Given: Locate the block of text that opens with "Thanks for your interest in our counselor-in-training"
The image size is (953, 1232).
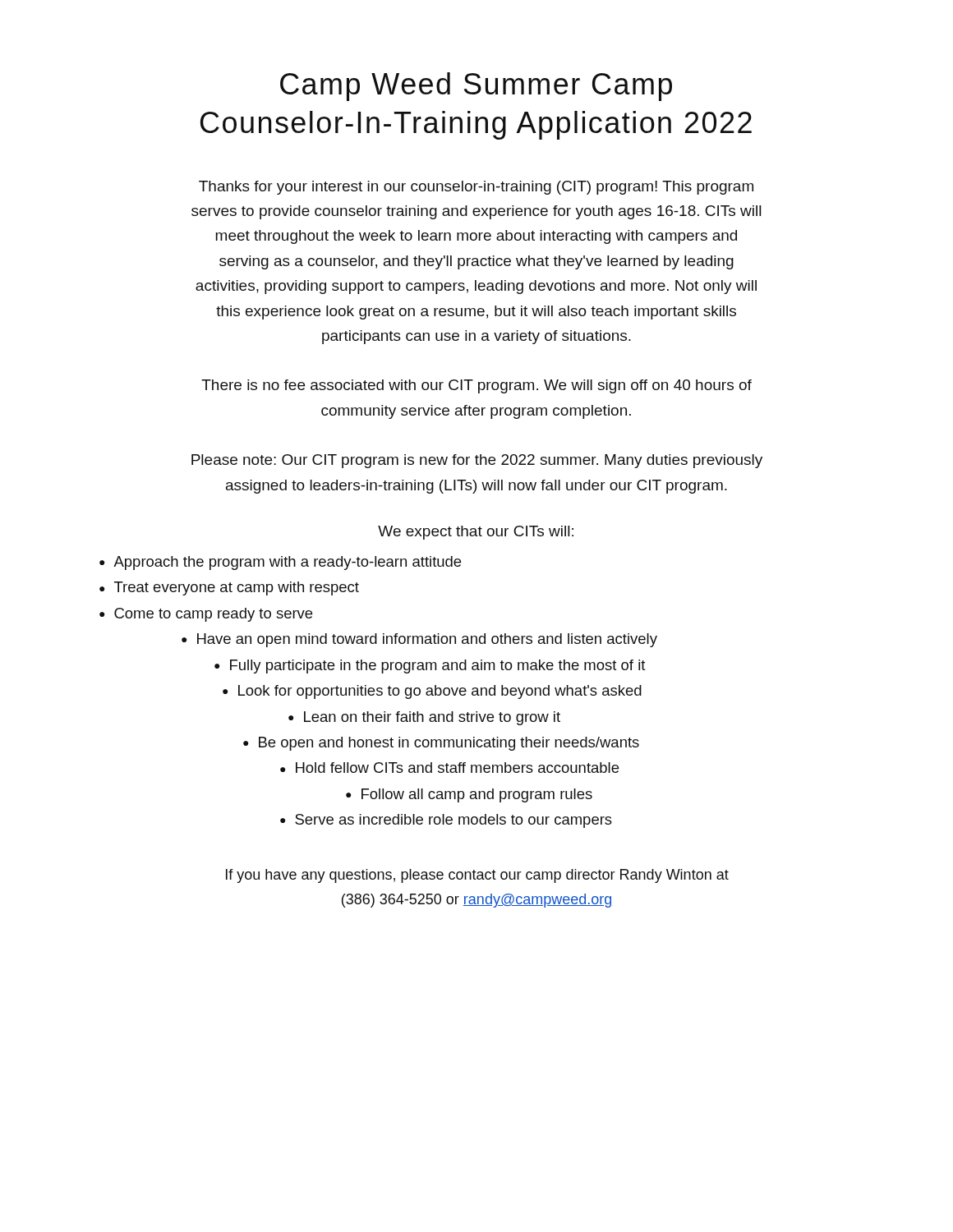Looking at the screenshot, I should 476,261.
